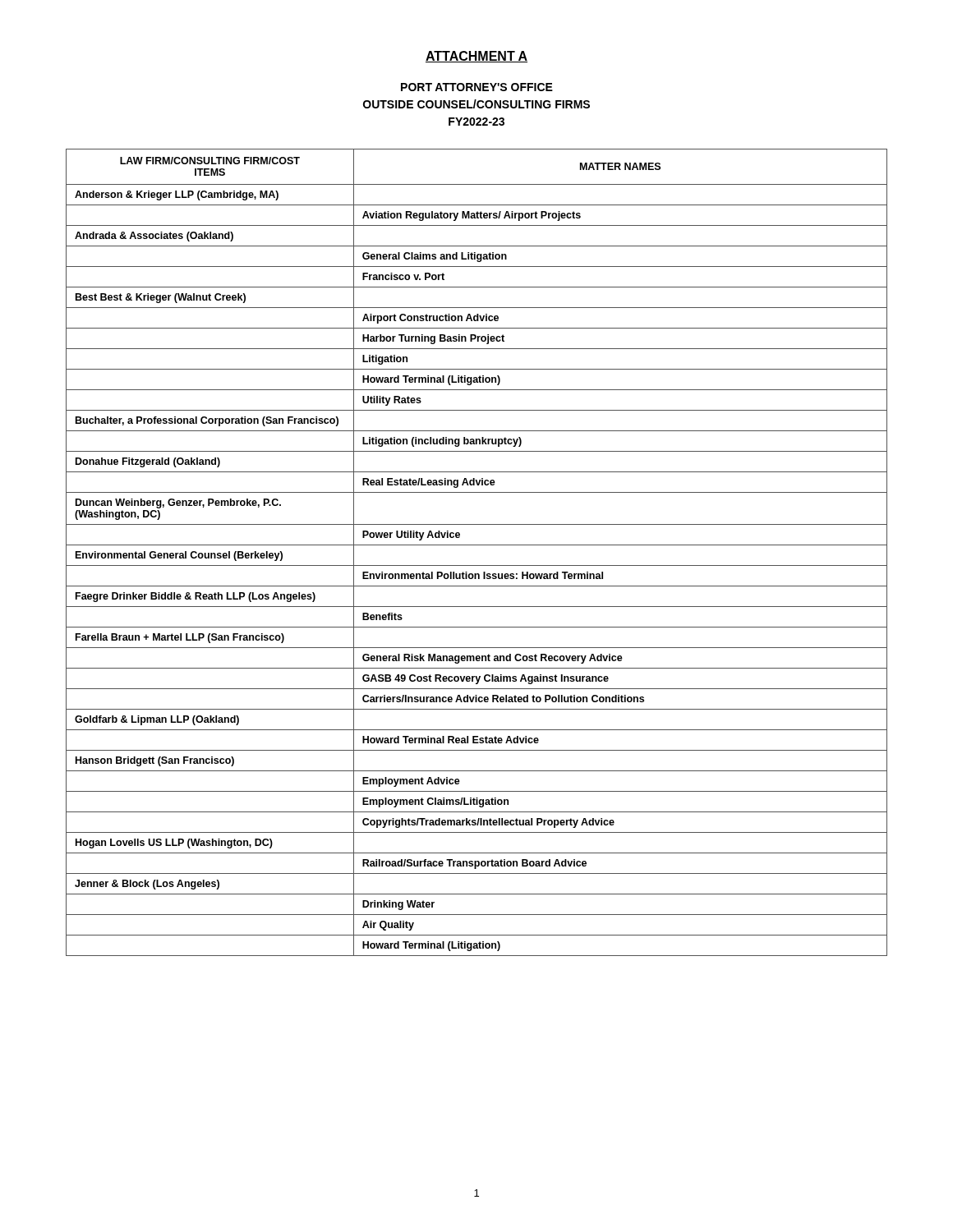Select the table that reads "GASB 49 Cost"

476,552
